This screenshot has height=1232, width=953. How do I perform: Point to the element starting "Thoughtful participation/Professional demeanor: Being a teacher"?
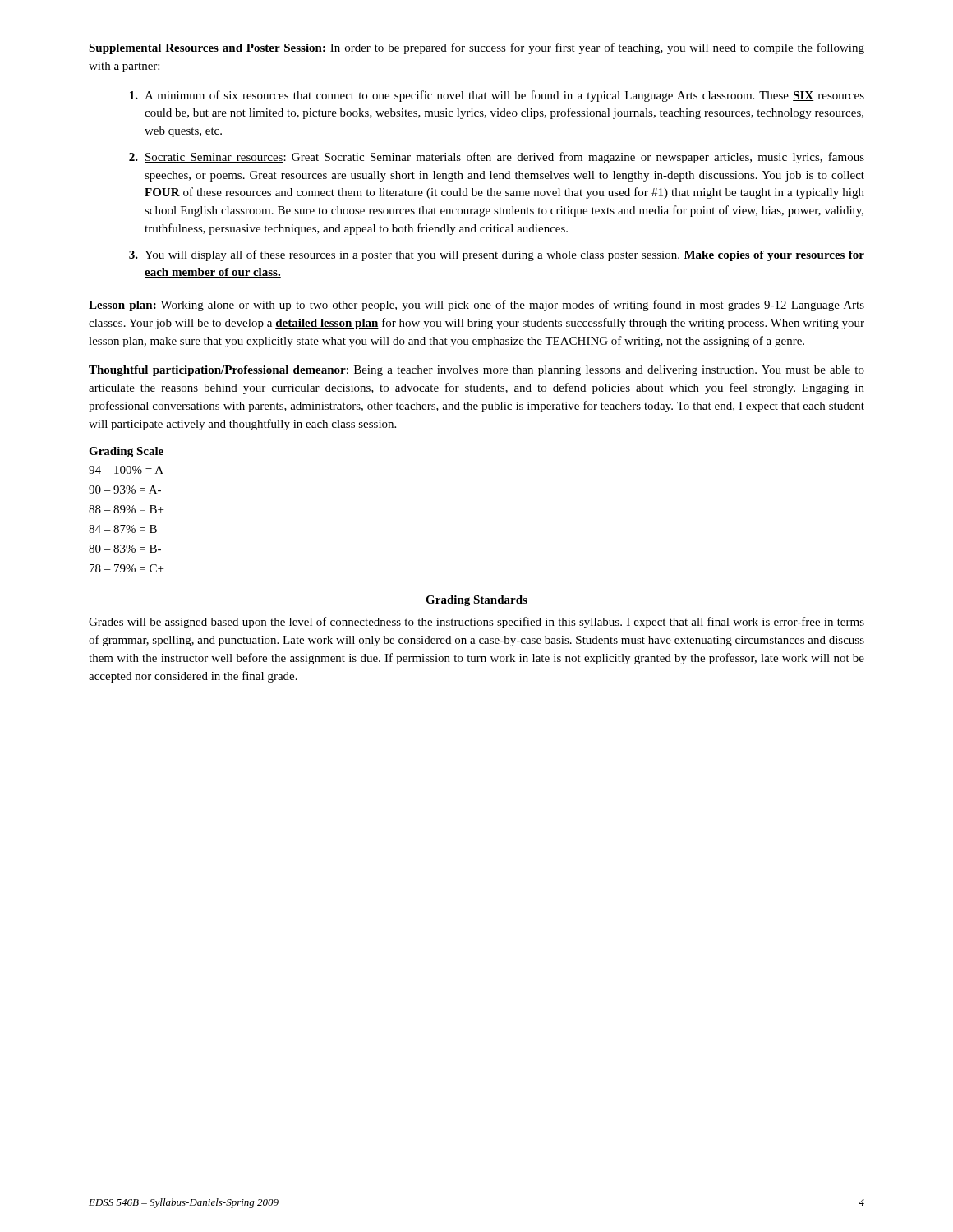(476, 397)
